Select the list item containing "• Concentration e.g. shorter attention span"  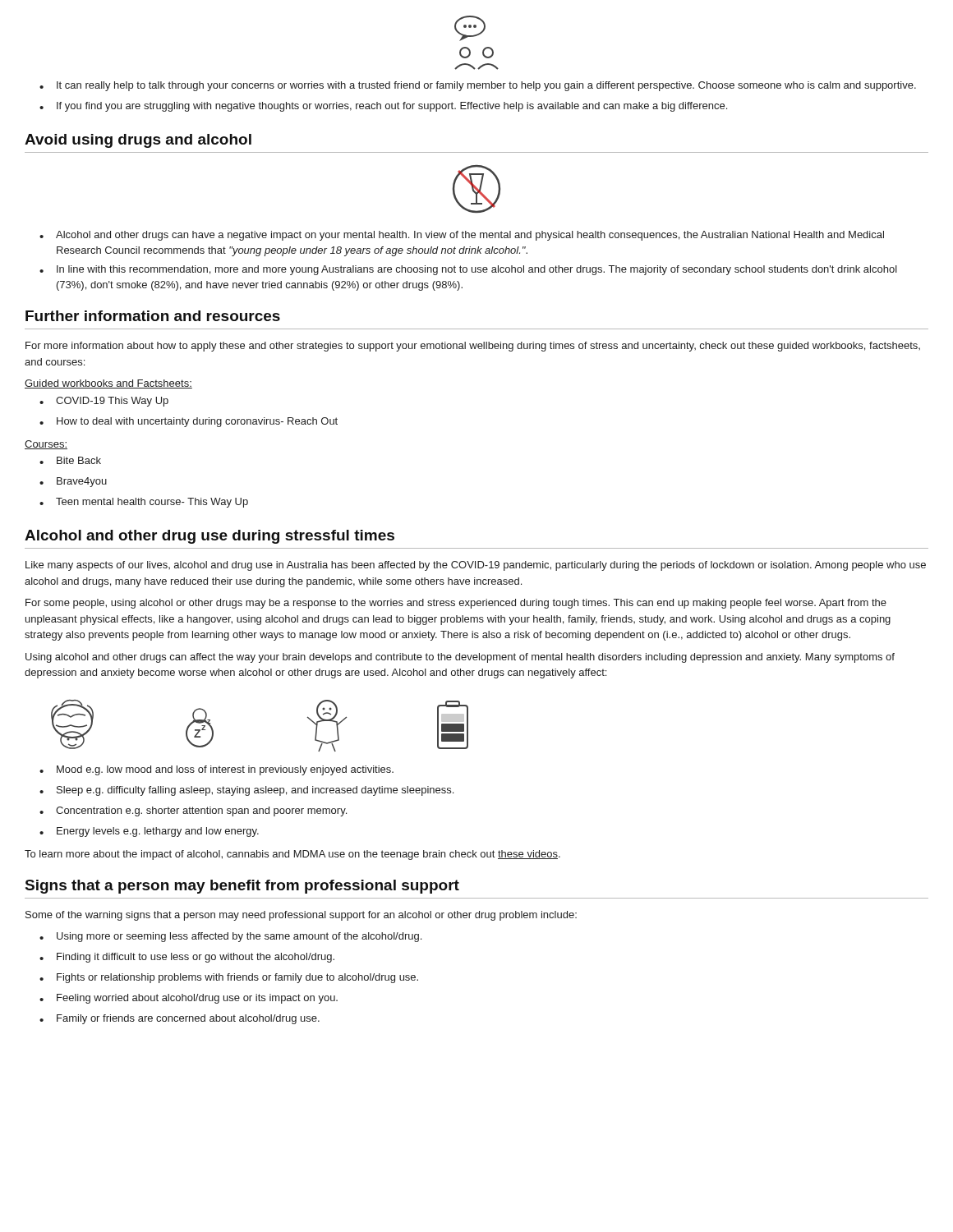coord(194,812)
